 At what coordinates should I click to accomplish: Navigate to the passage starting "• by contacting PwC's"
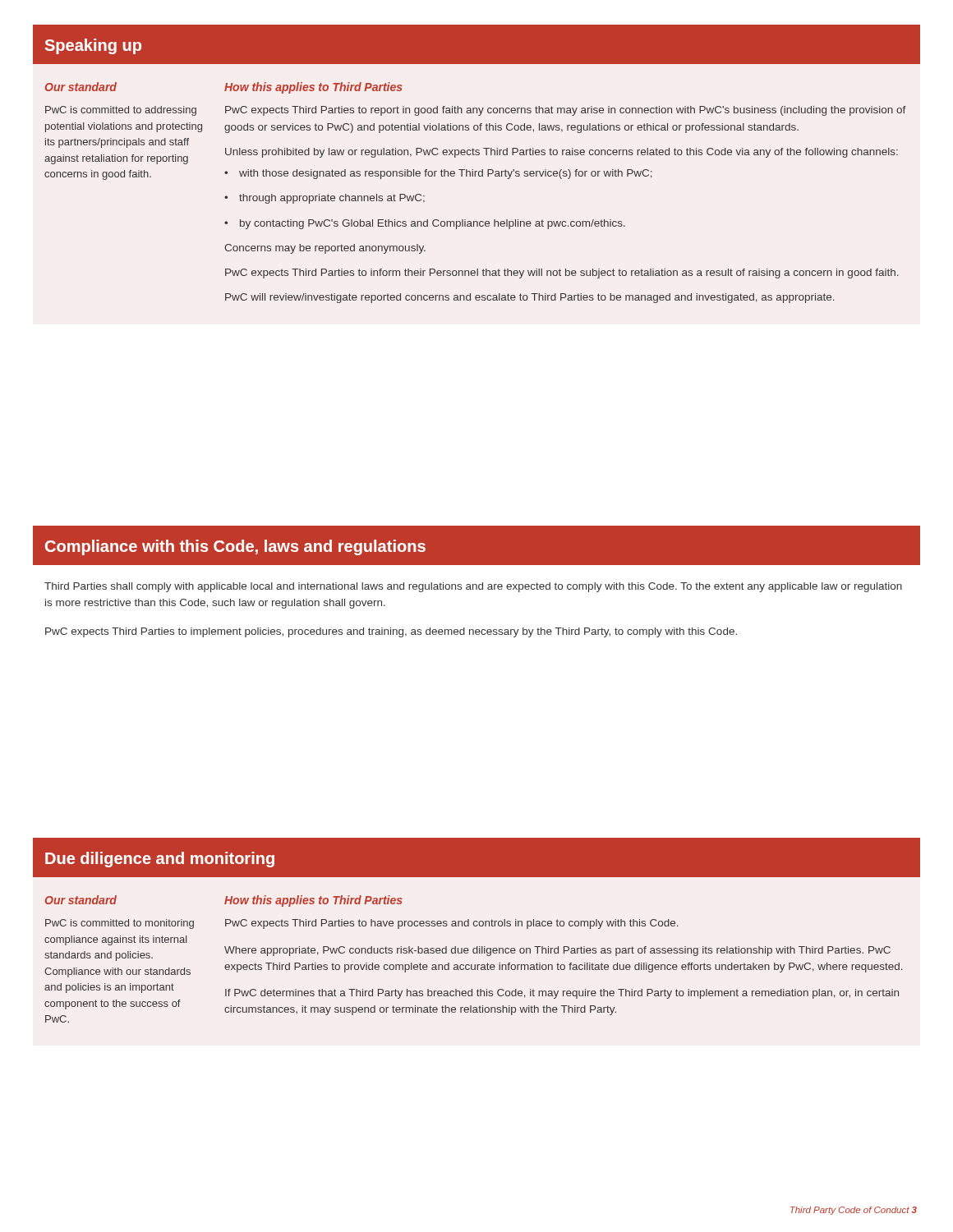[x=425, y=223]
